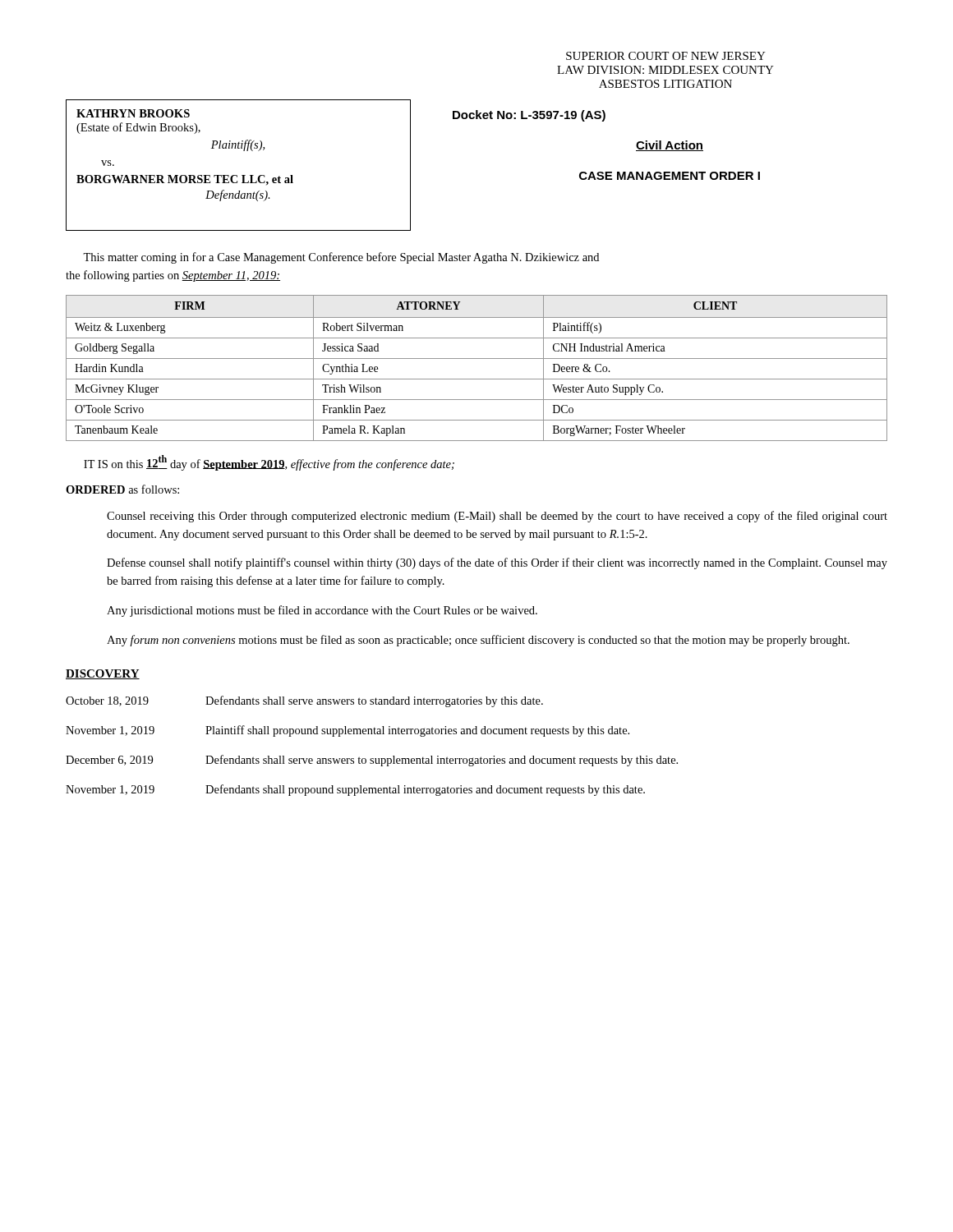Where is the passage that starts "November 1, 2019 Plaintiff shall propound"?
Viewport: 953px width, 1232px height.
tap(476, 731)
